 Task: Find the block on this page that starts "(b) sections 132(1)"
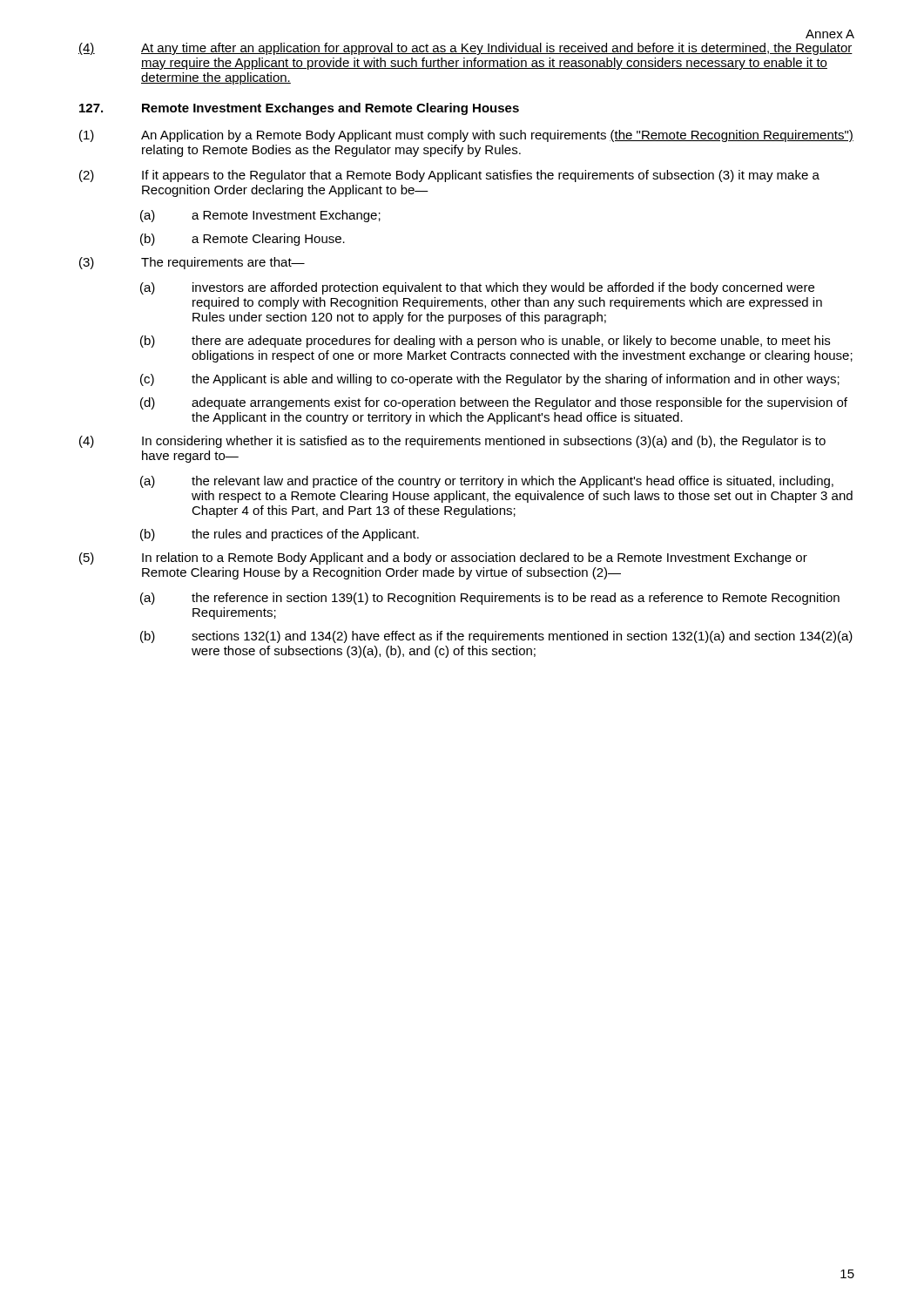[x=497, y=643]
